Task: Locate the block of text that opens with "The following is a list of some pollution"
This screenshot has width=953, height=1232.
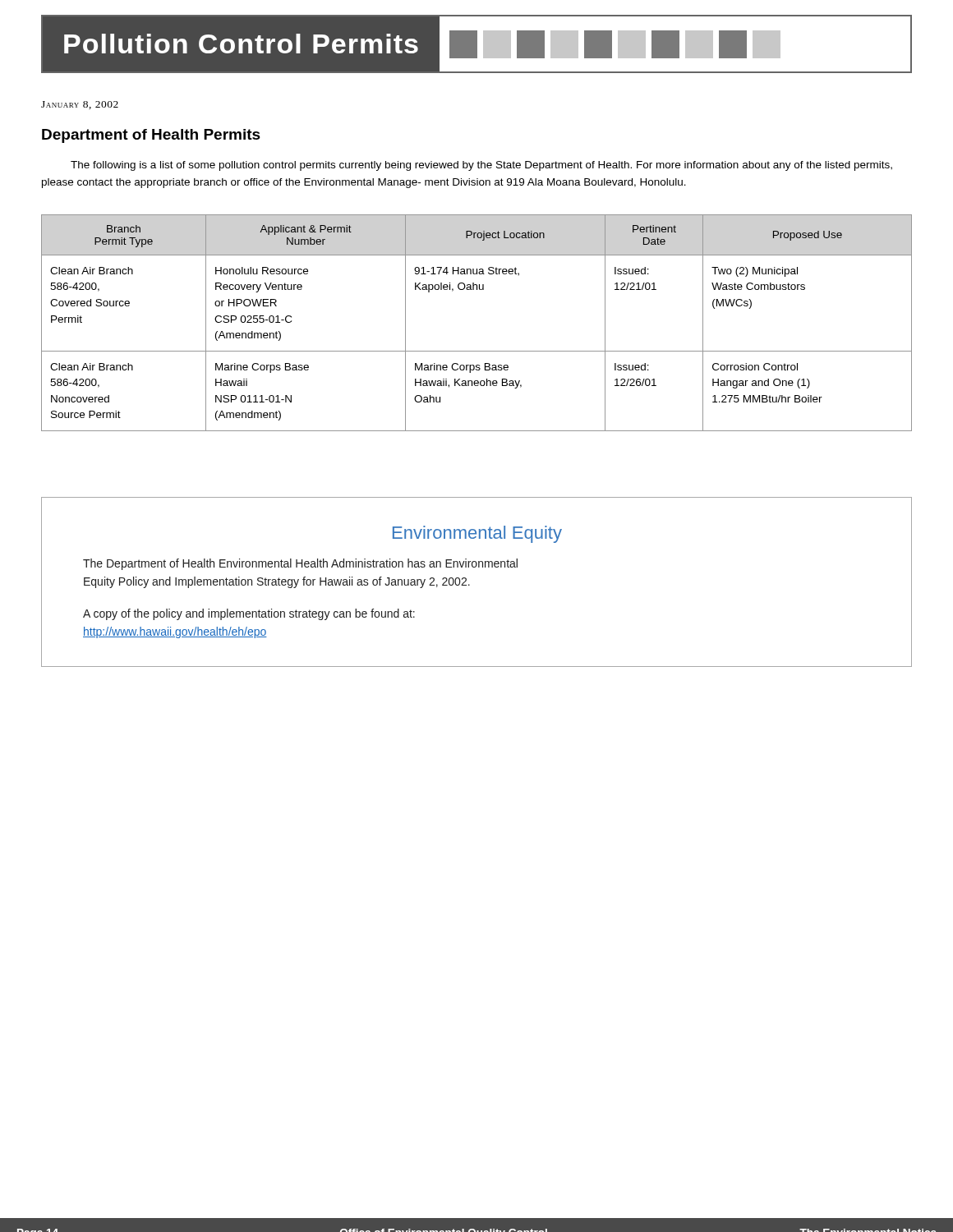Action: click(467, 173)
